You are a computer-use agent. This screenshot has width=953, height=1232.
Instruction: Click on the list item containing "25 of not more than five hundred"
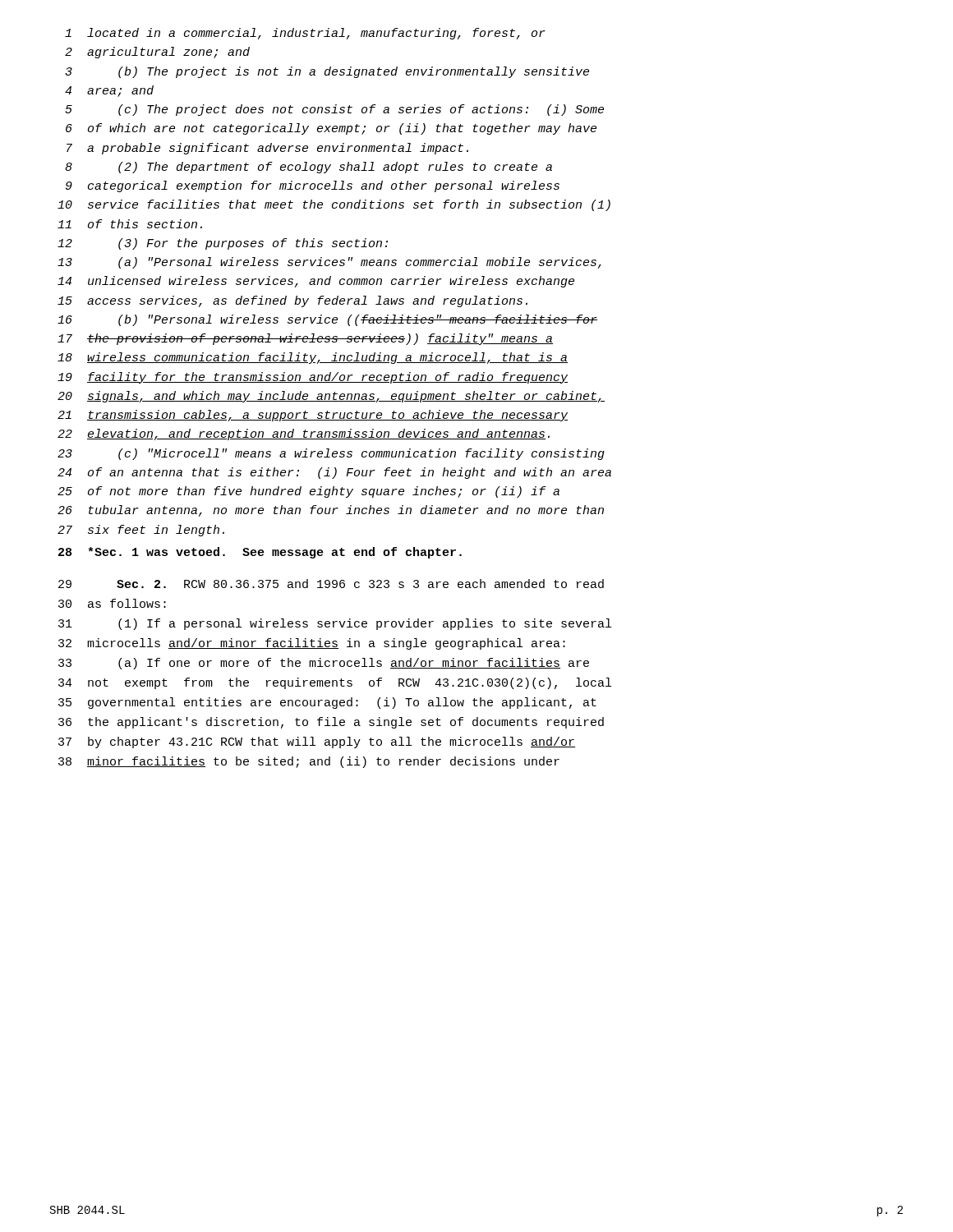click(305, 492)
